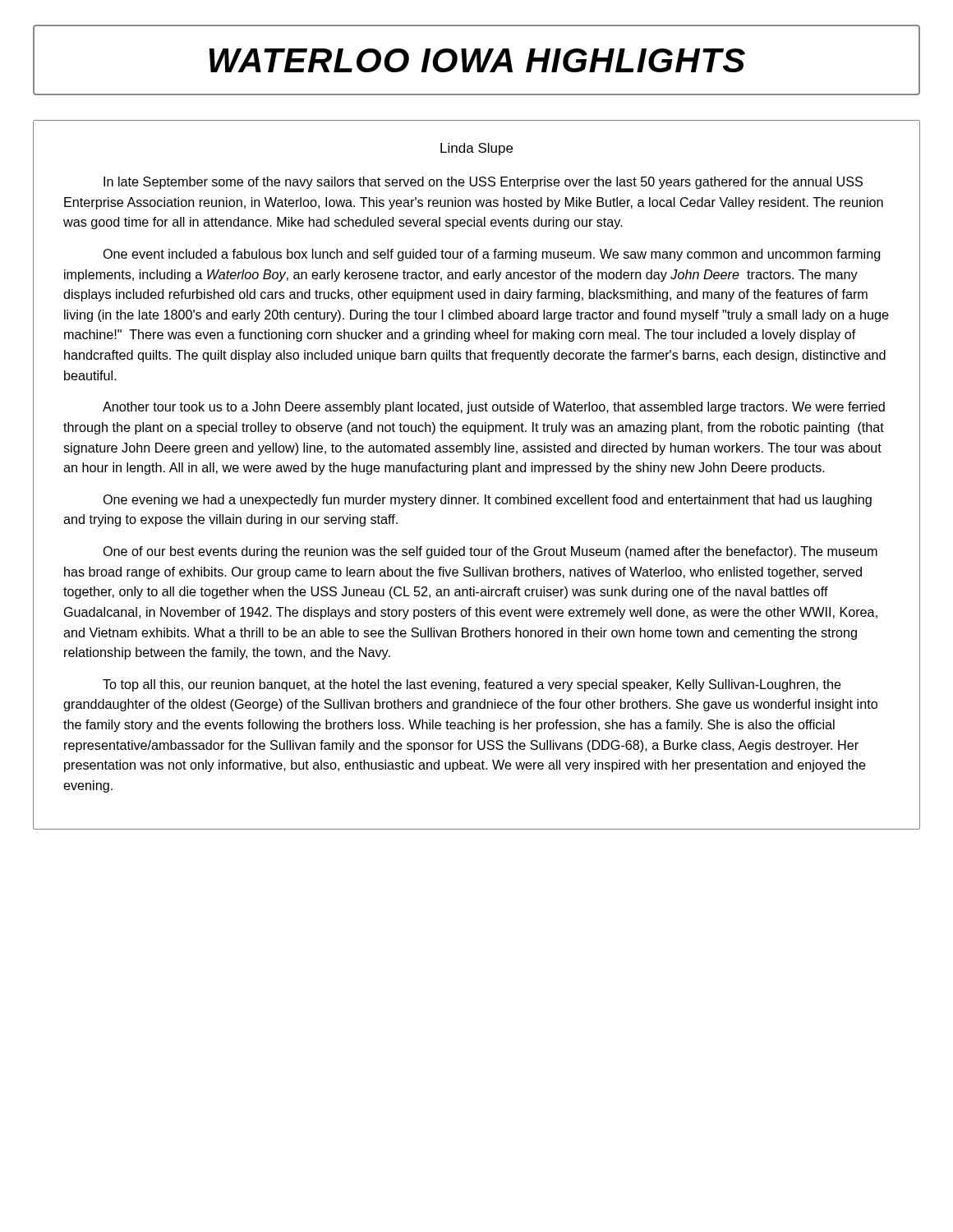953x1232 pixels.
Task: Where is the passage that starts "One of our best events"?
Action: [x=471, y=602]
